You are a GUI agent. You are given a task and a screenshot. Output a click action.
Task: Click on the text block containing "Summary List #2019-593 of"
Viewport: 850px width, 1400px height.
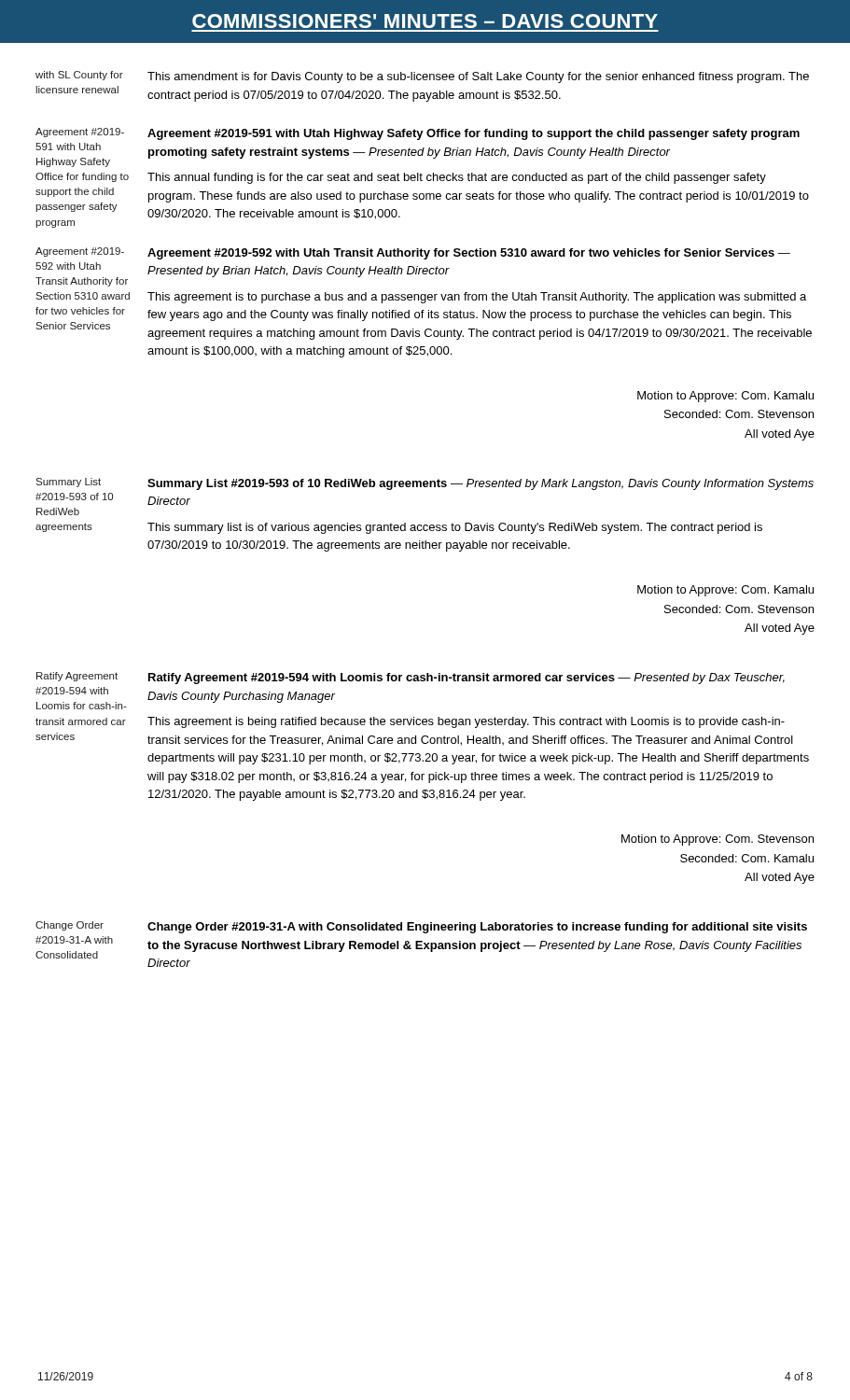[75, 504]
